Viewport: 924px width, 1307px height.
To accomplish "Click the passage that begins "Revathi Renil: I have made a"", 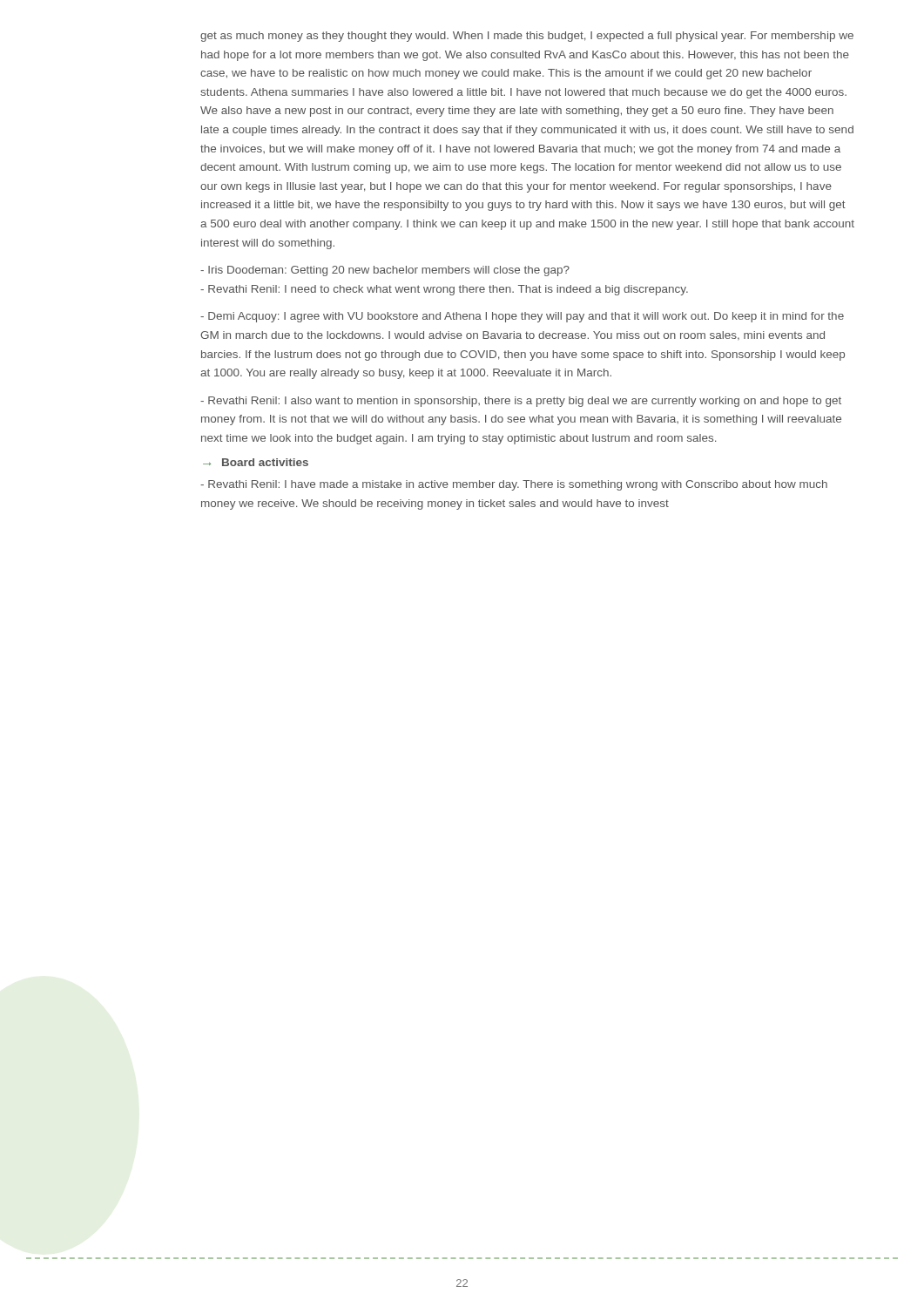I will click(x=527, y=494).
